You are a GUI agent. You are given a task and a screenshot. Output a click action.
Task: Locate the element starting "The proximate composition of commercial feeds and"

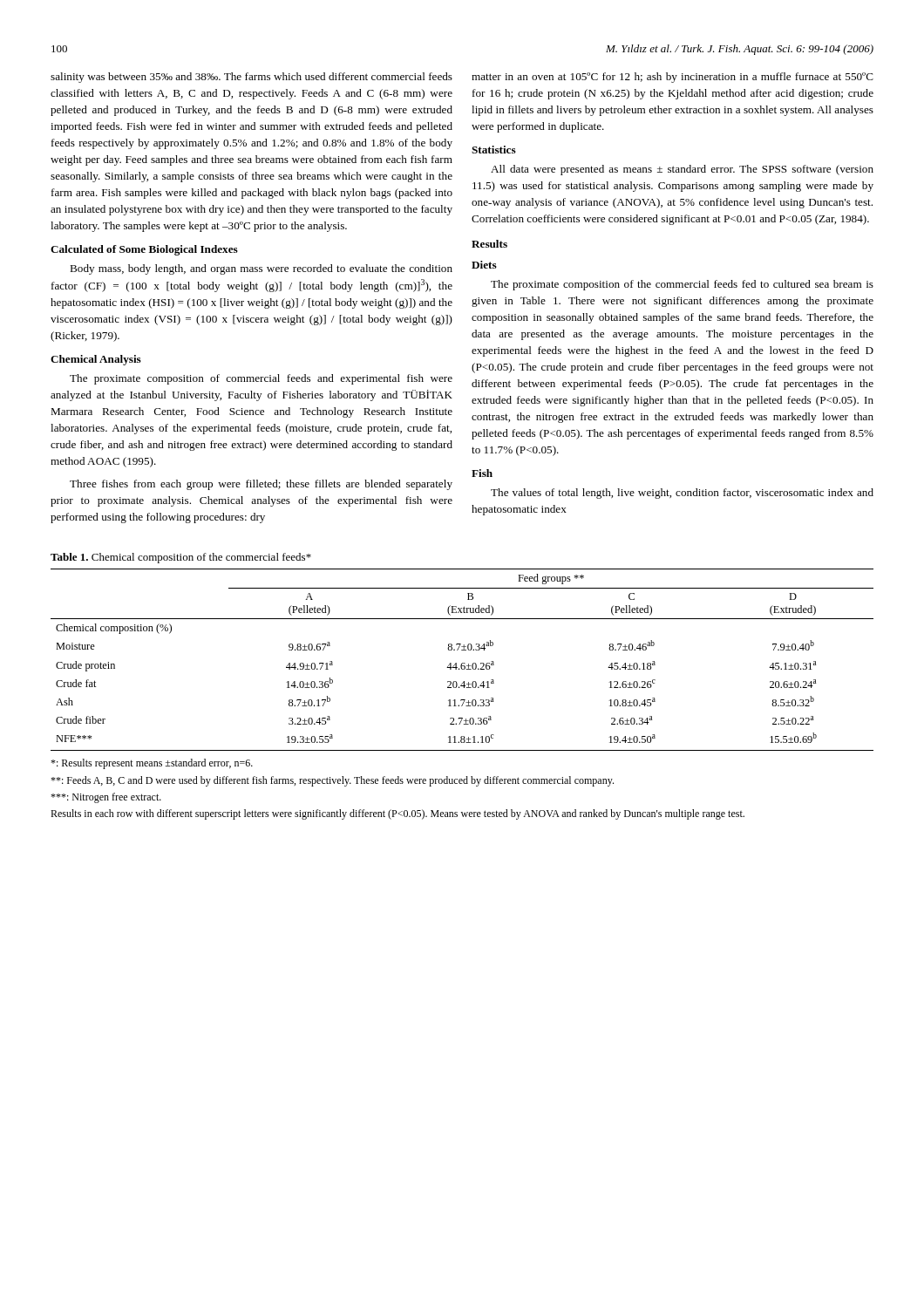(x=251, y=448)
